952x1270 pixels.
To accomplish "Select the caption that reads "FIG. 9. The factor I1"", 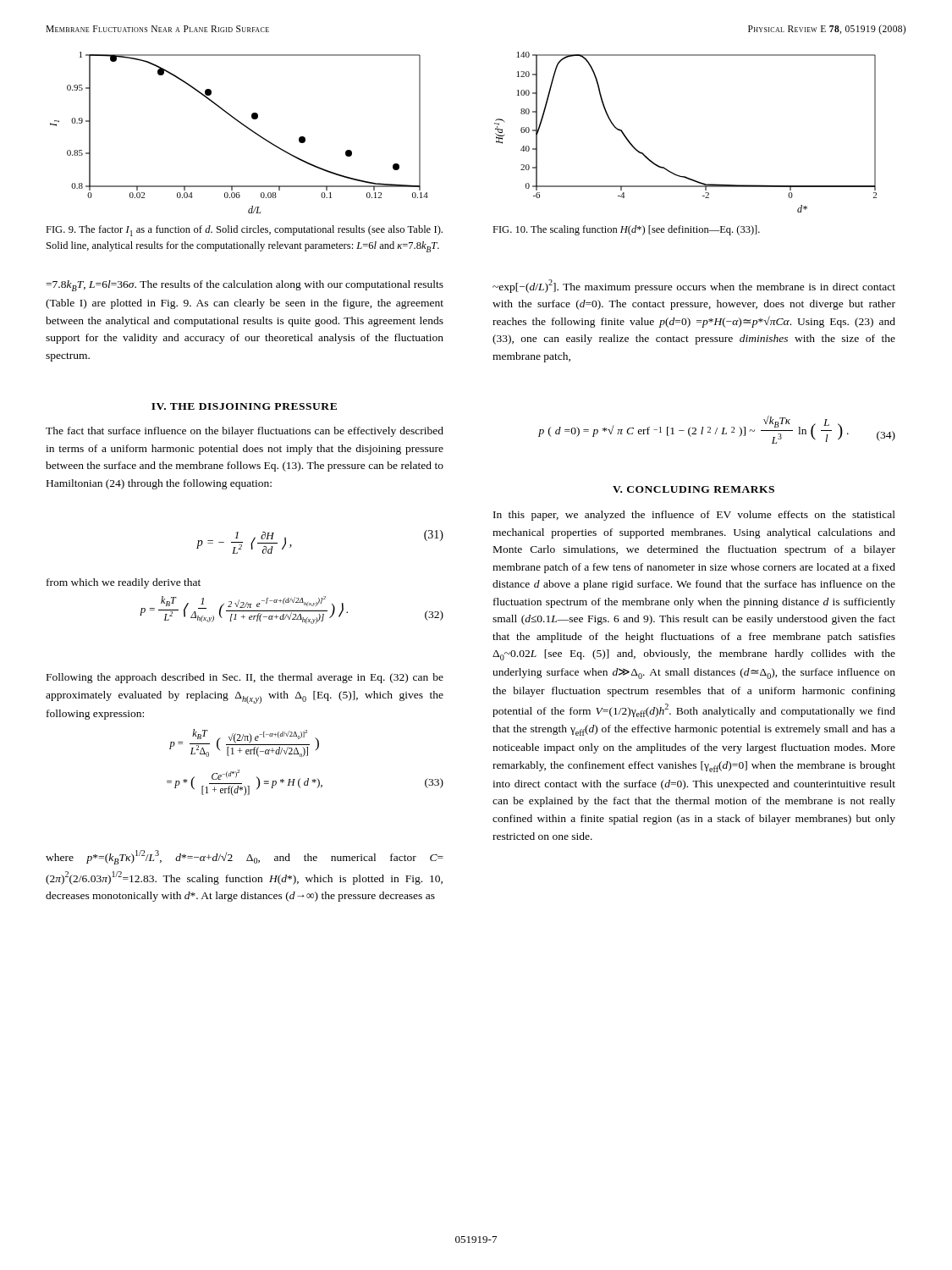I will (x=245, y=239).
